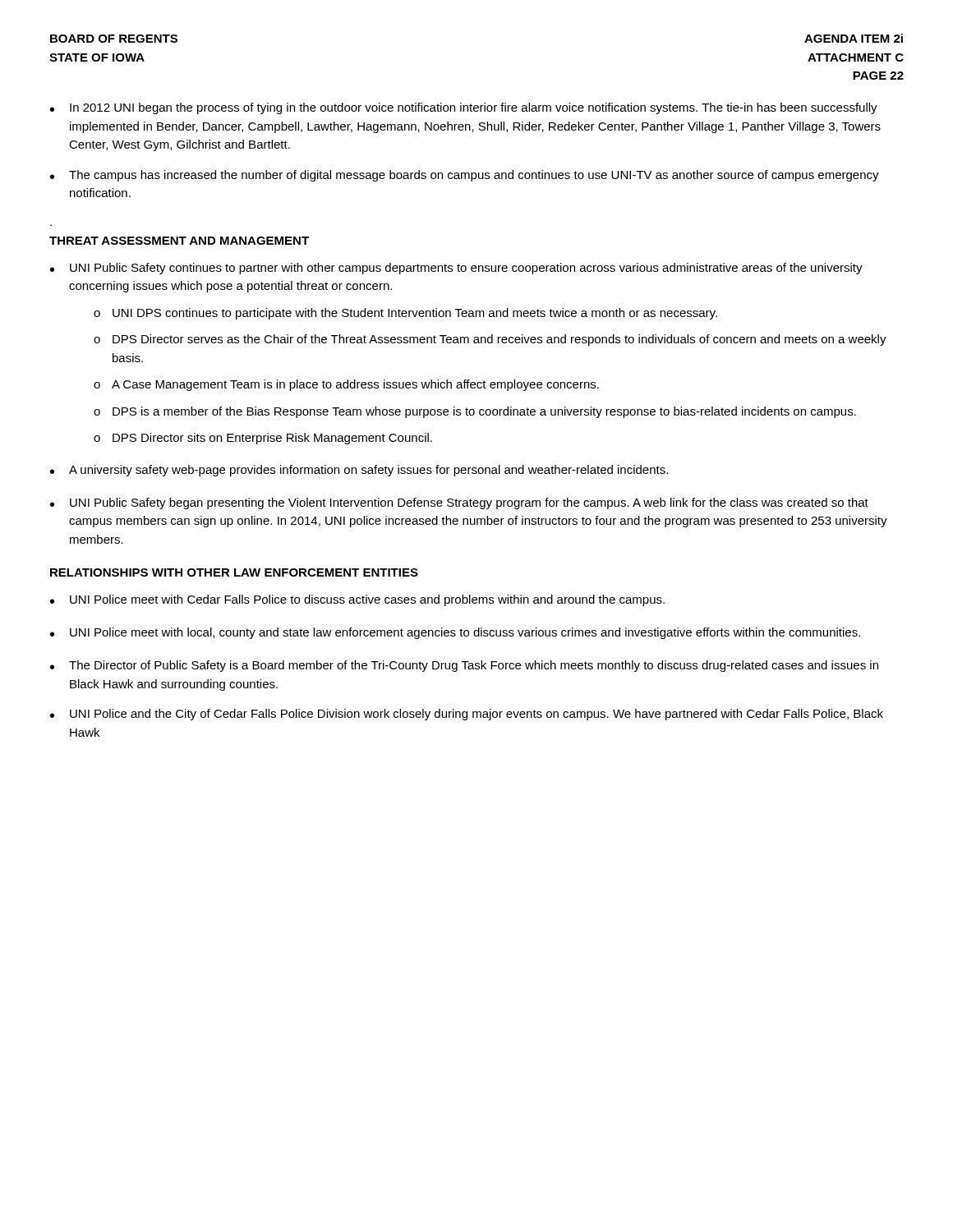Find the text starting "• UNI Public Safety continues to partner"
Screen dimensions: 1232x953
tap(456, 269)
